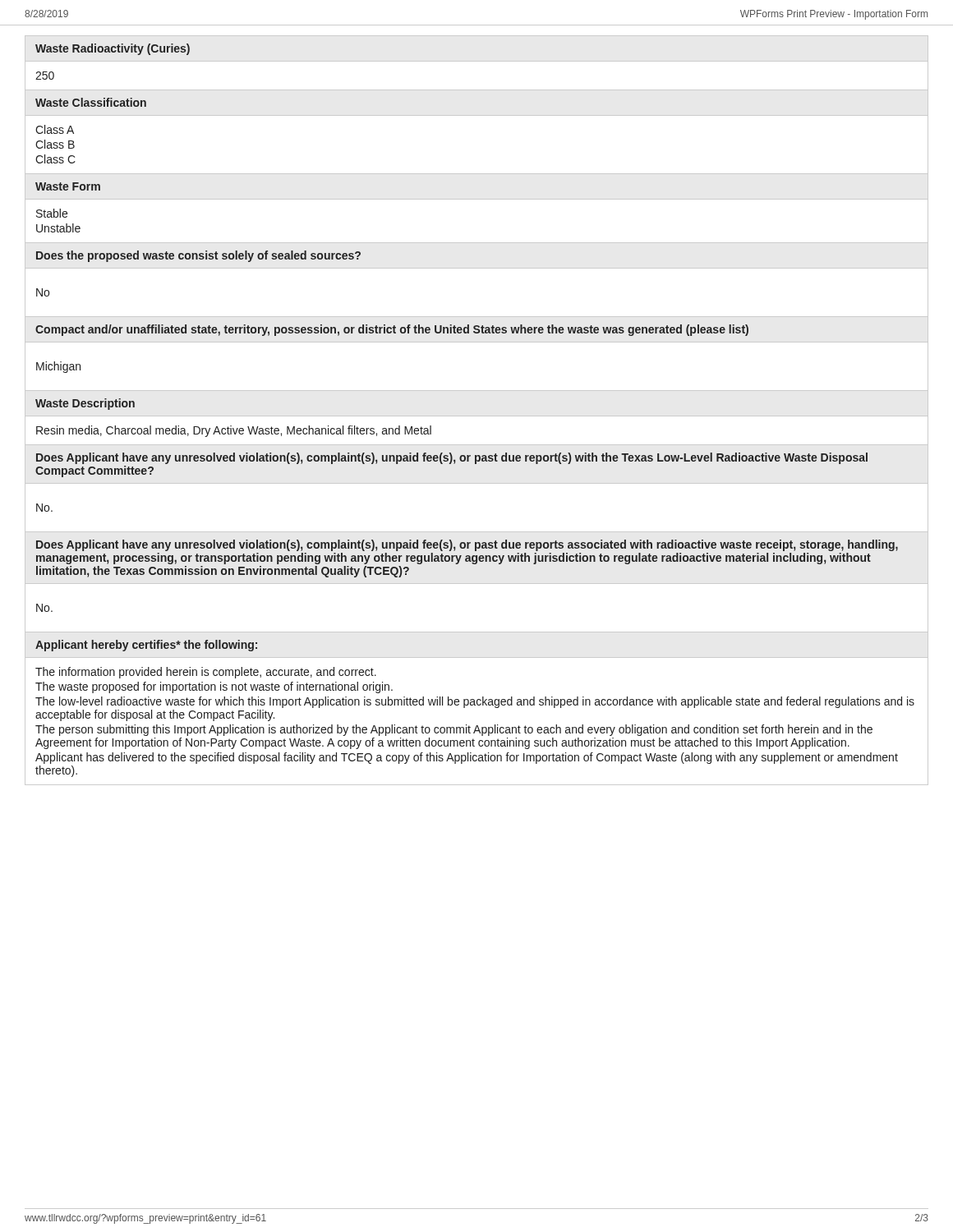This screenshot has height=1232, width=953.
Task: Click on the text starting "Applicant hereby certifies* the following:"
Action: click(x=147, y=645)
